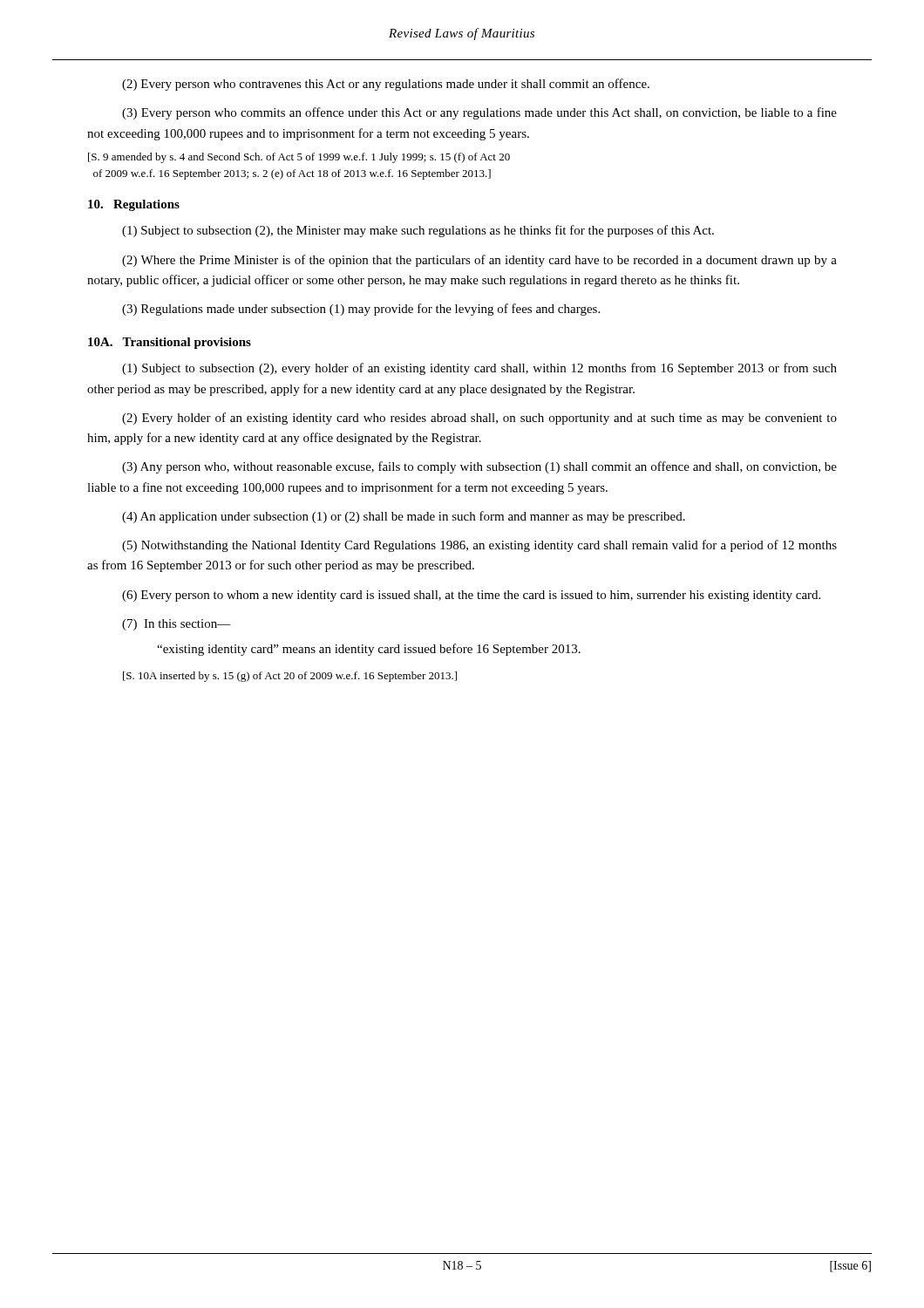924x1308 pixels.
Task: Find the text block containing "(4) An application under subsection (1) or"
Action: pos(404,516)
